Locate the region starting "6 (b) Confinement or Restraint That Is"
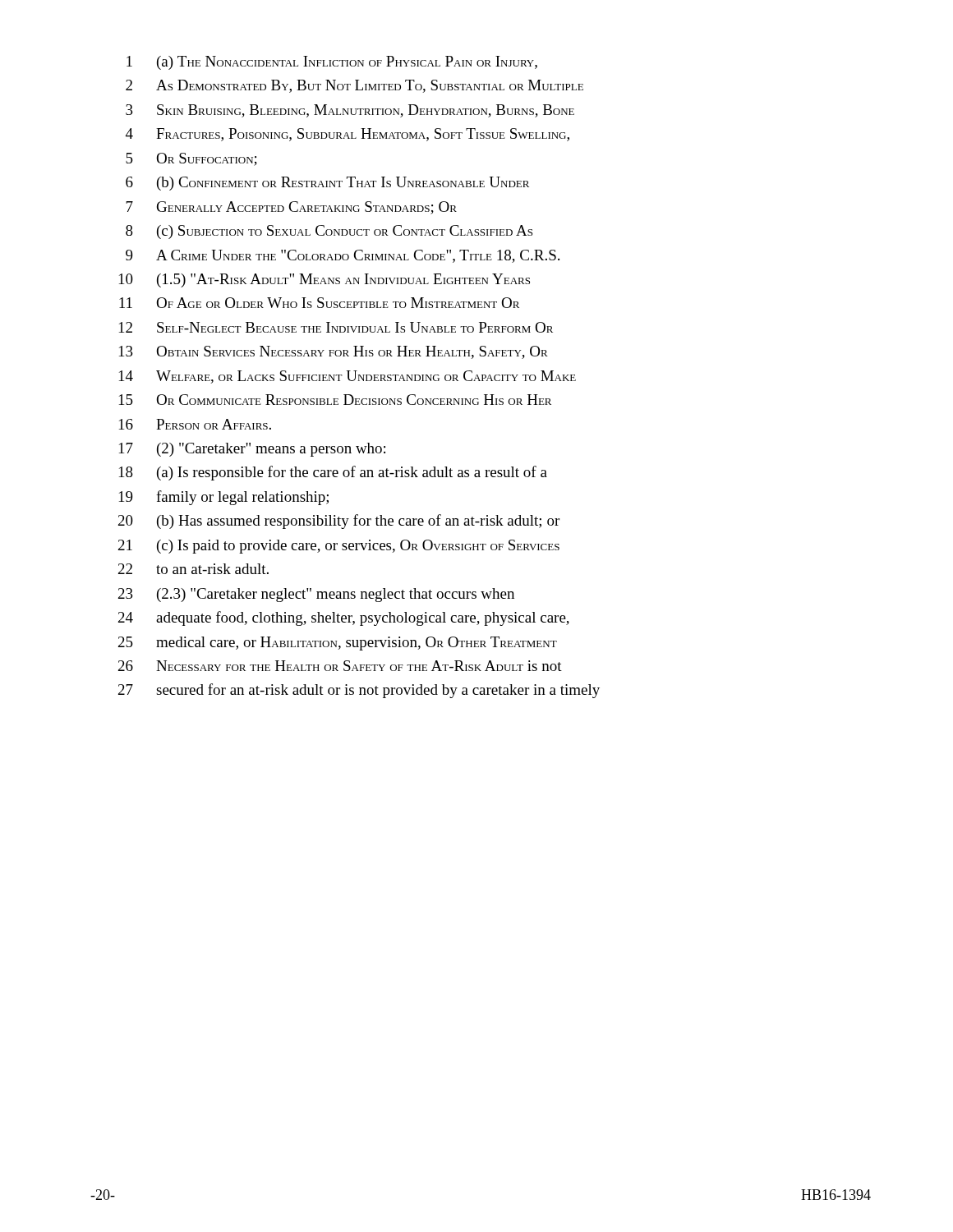The height and width of the screenshot is (1232, 953). (481, 182)
